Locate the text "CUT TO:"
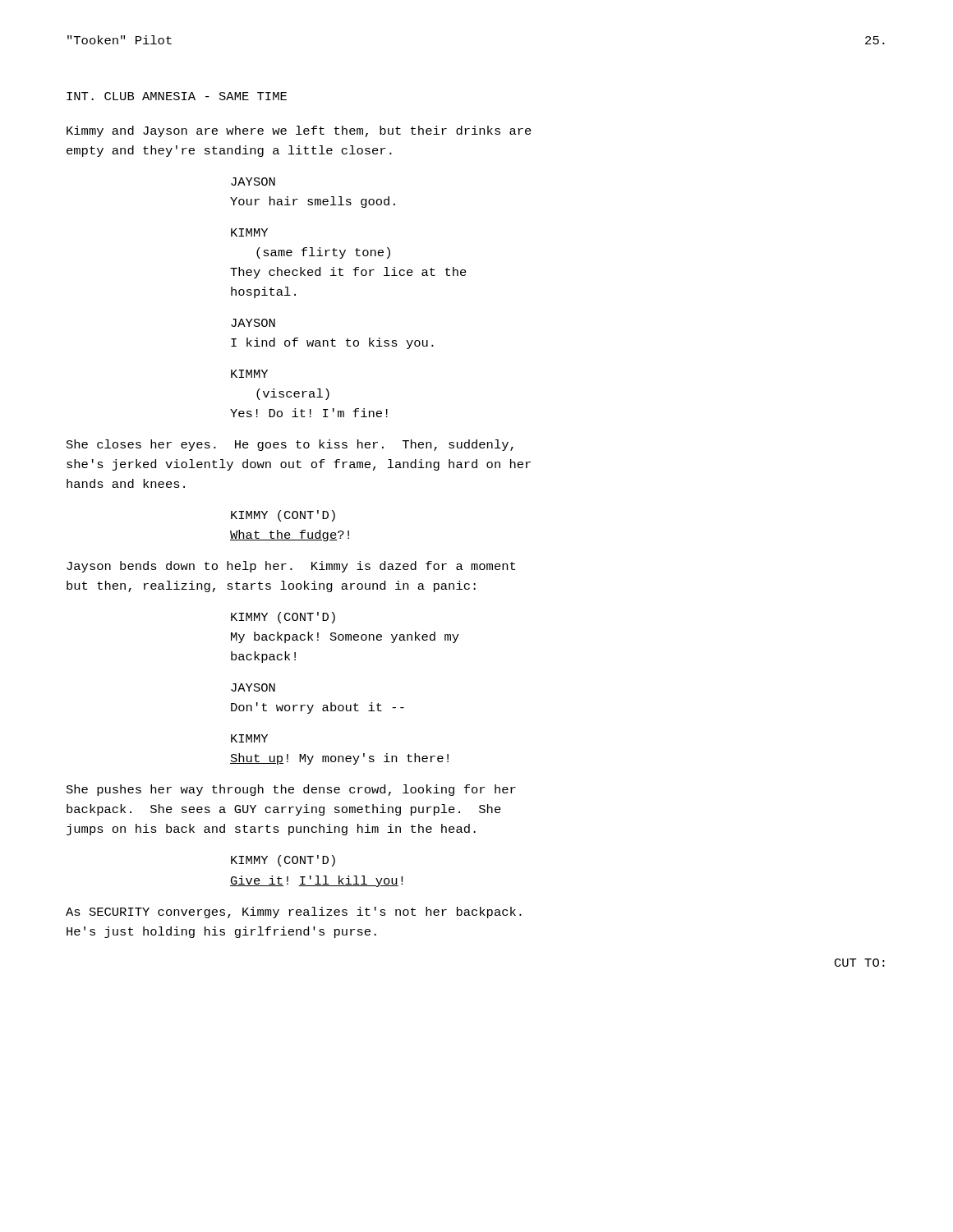The height and width of the screenshot is (1232, 953). click(861, 963)
